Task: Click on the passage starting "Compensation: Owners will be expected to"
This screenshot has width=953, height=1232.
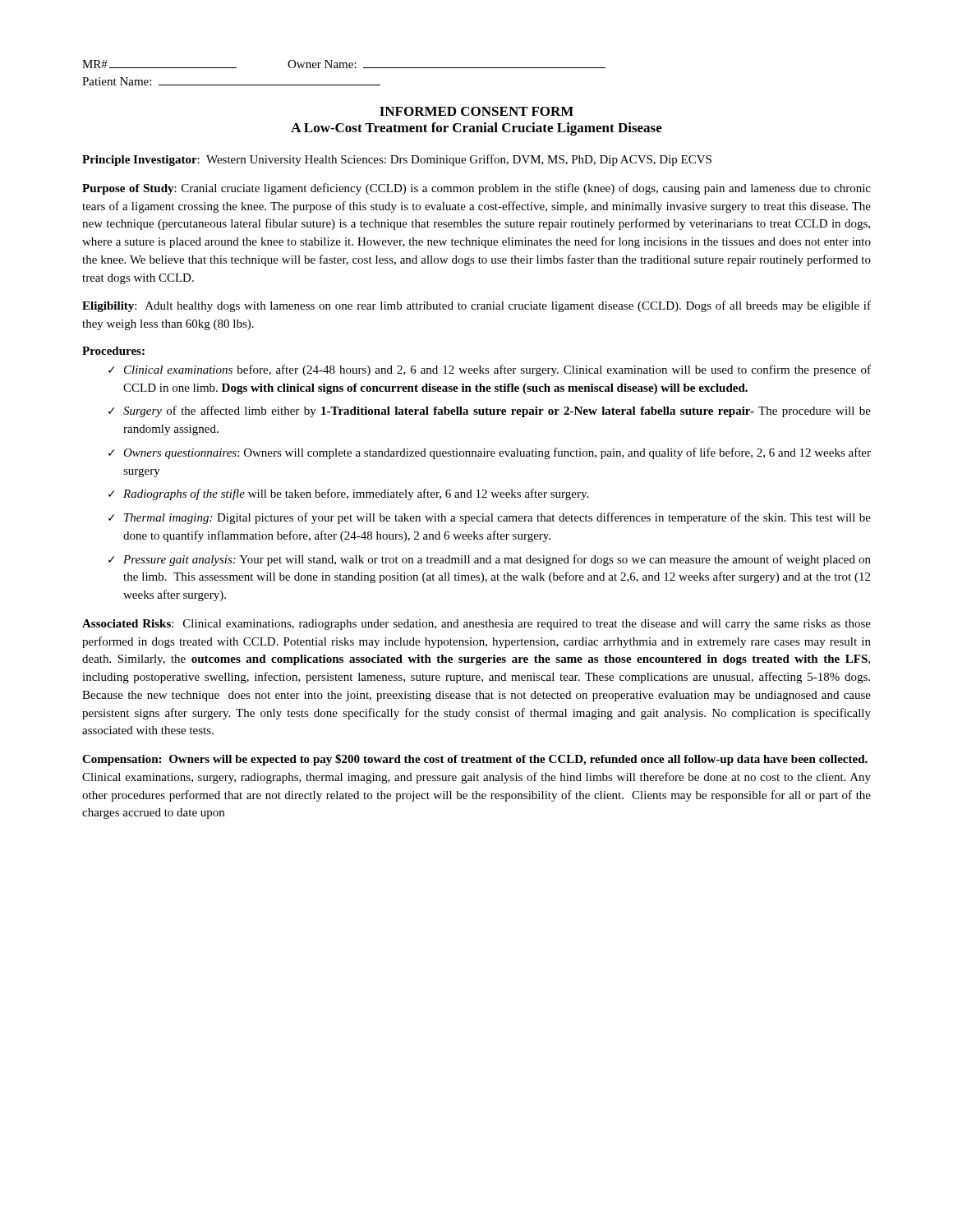Action: (476, 786)
